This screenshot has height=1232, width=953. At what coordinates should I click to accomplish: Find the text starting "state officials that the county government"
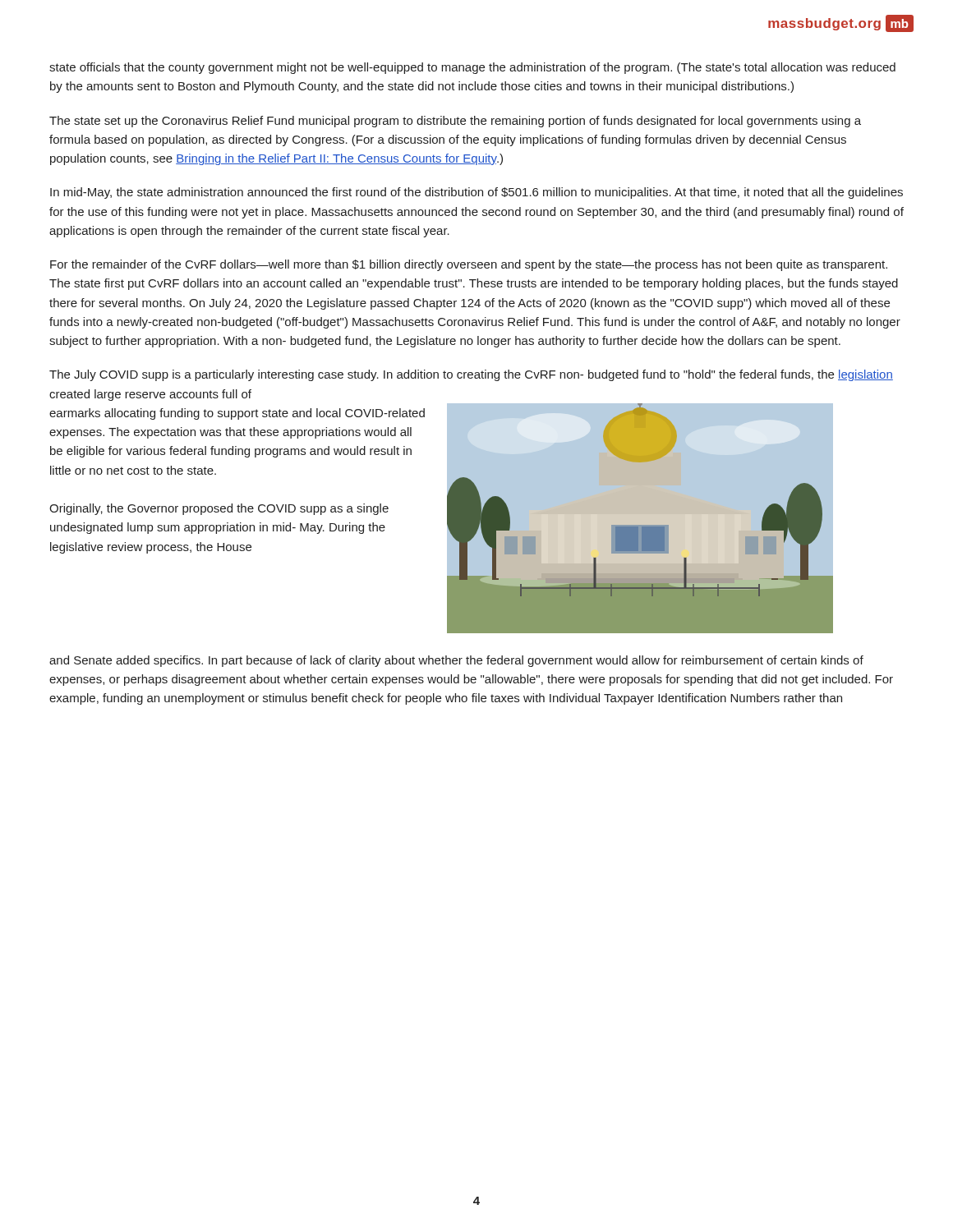click(473, 77)
